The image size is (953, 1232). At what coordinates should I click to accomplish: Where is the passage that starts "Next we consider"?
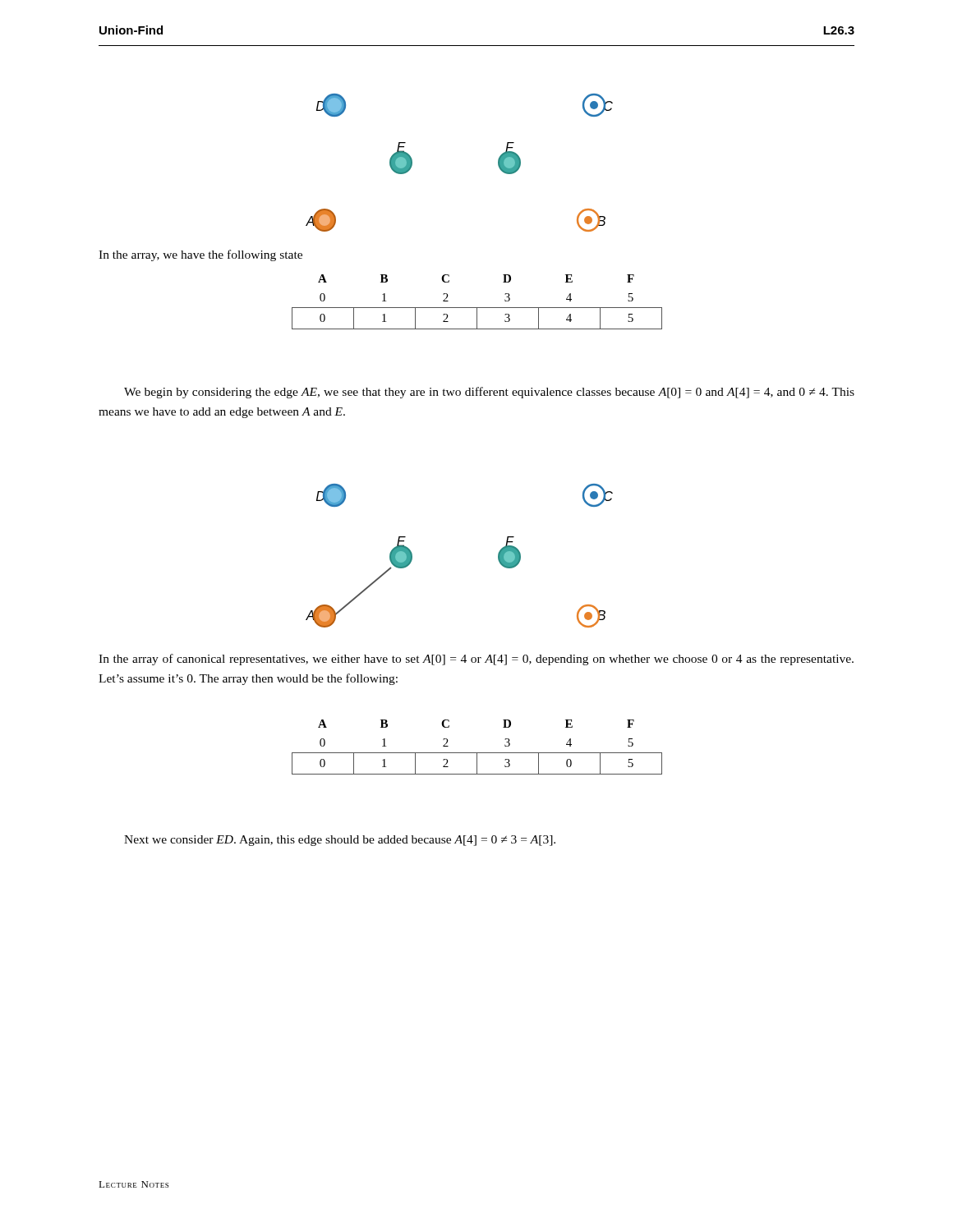click(476, 839)
